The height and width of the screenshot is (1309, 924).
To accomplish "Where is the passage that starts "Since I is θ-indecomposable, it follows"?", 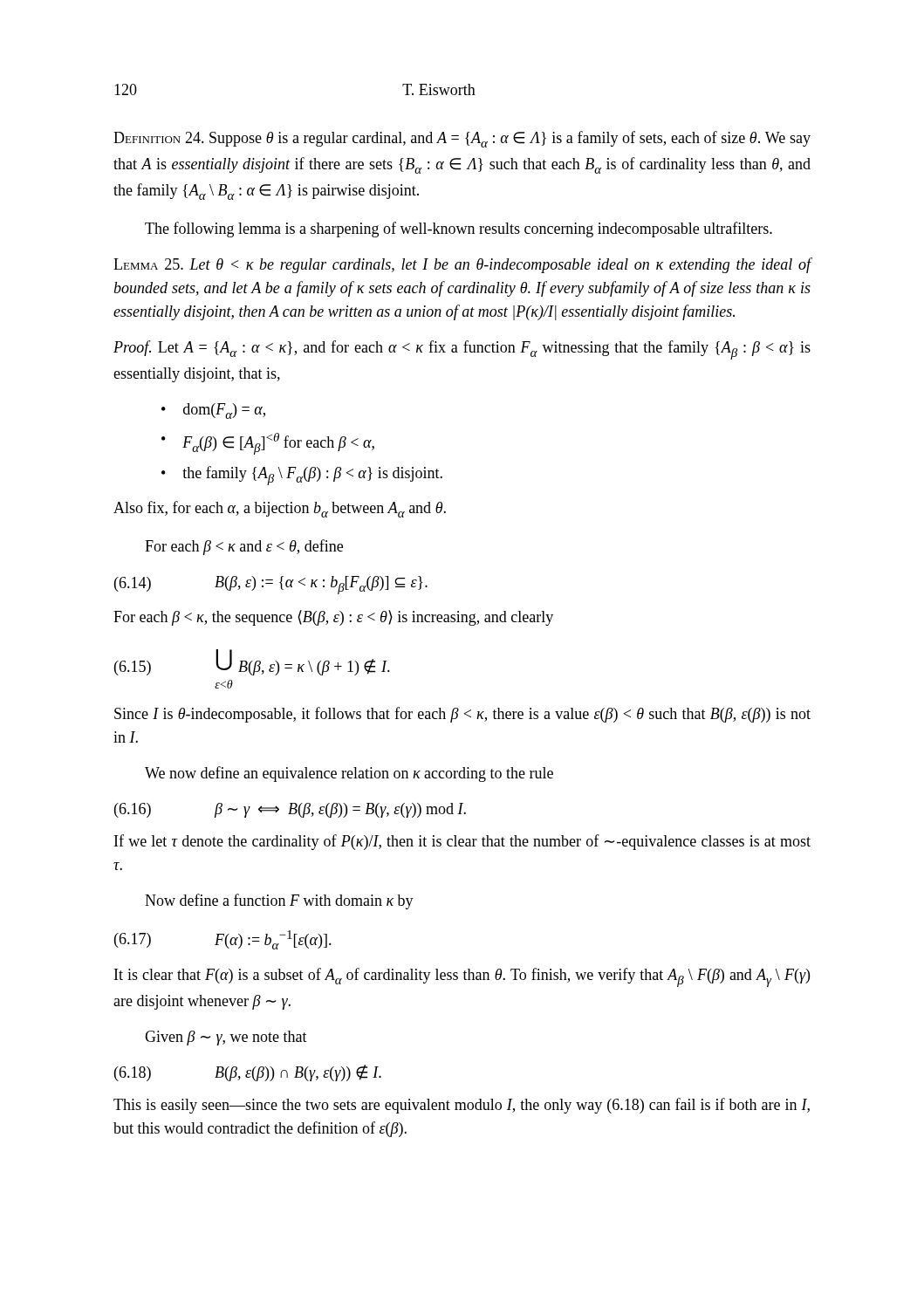I will click(462, 715).
